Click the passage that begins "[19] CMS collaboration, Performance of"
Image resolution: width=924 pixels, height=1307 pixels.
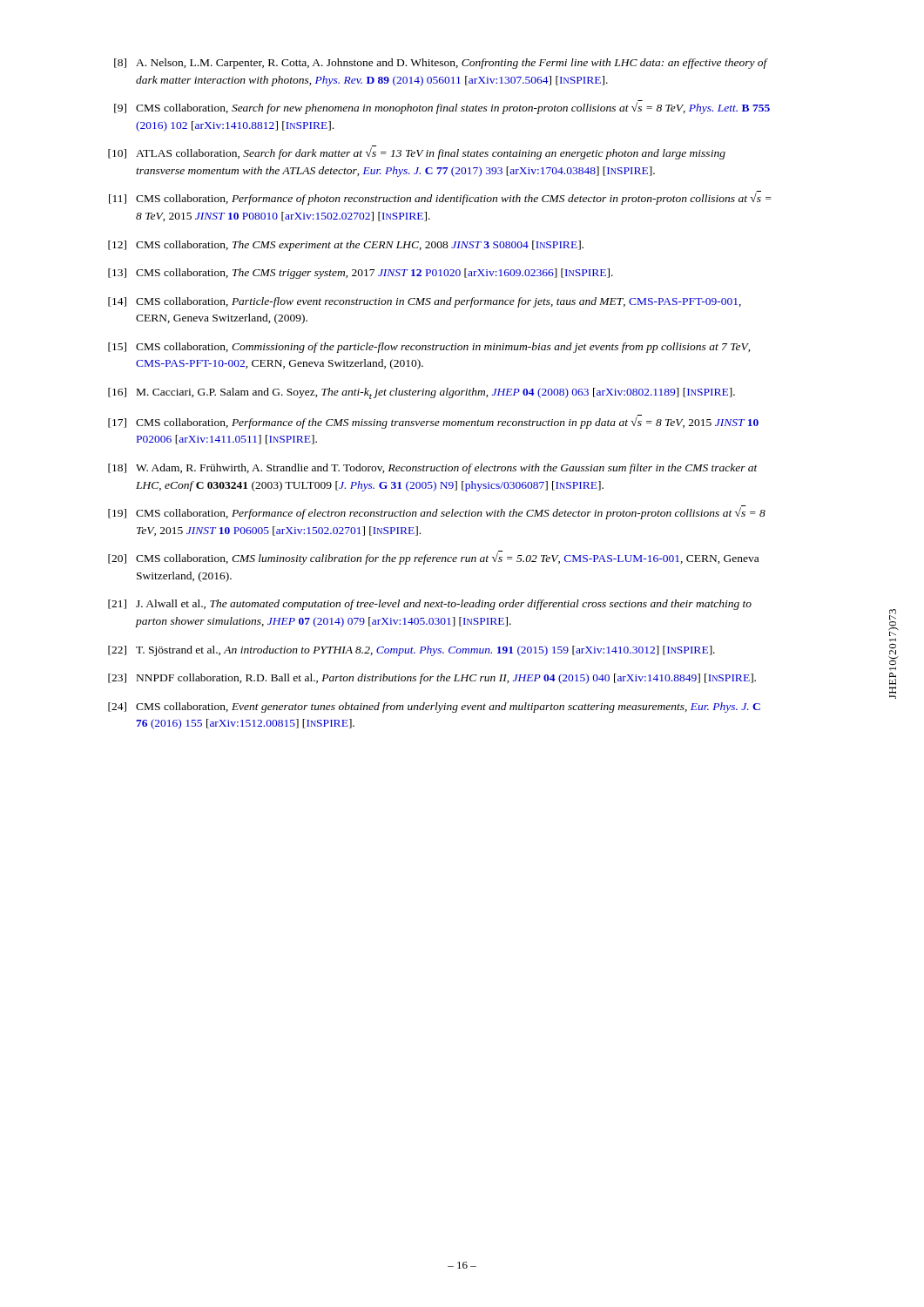click(434, 522)
